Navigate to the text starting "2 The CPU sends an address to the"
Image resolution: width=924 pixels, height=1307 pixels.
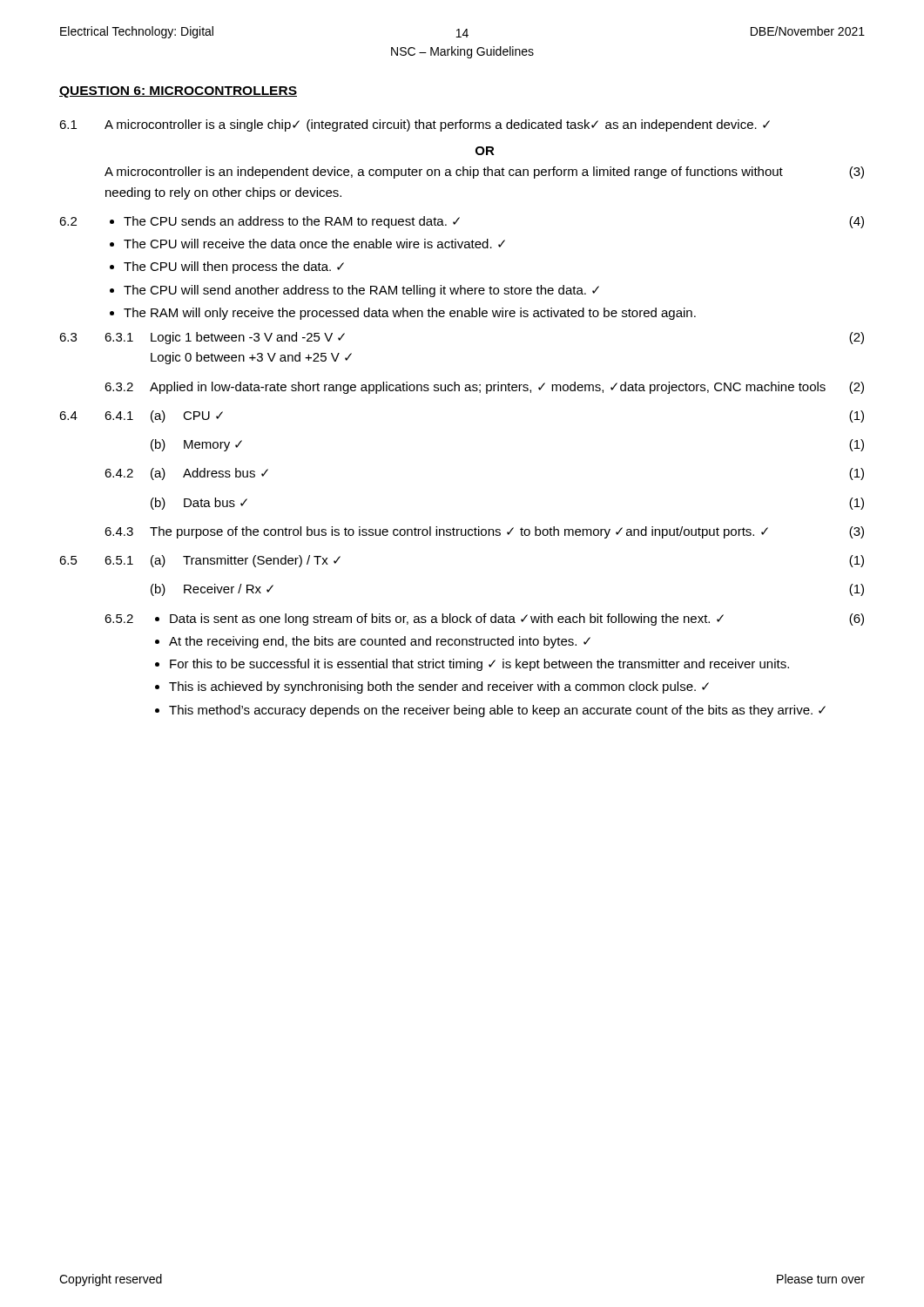click(x=281, y=222)
